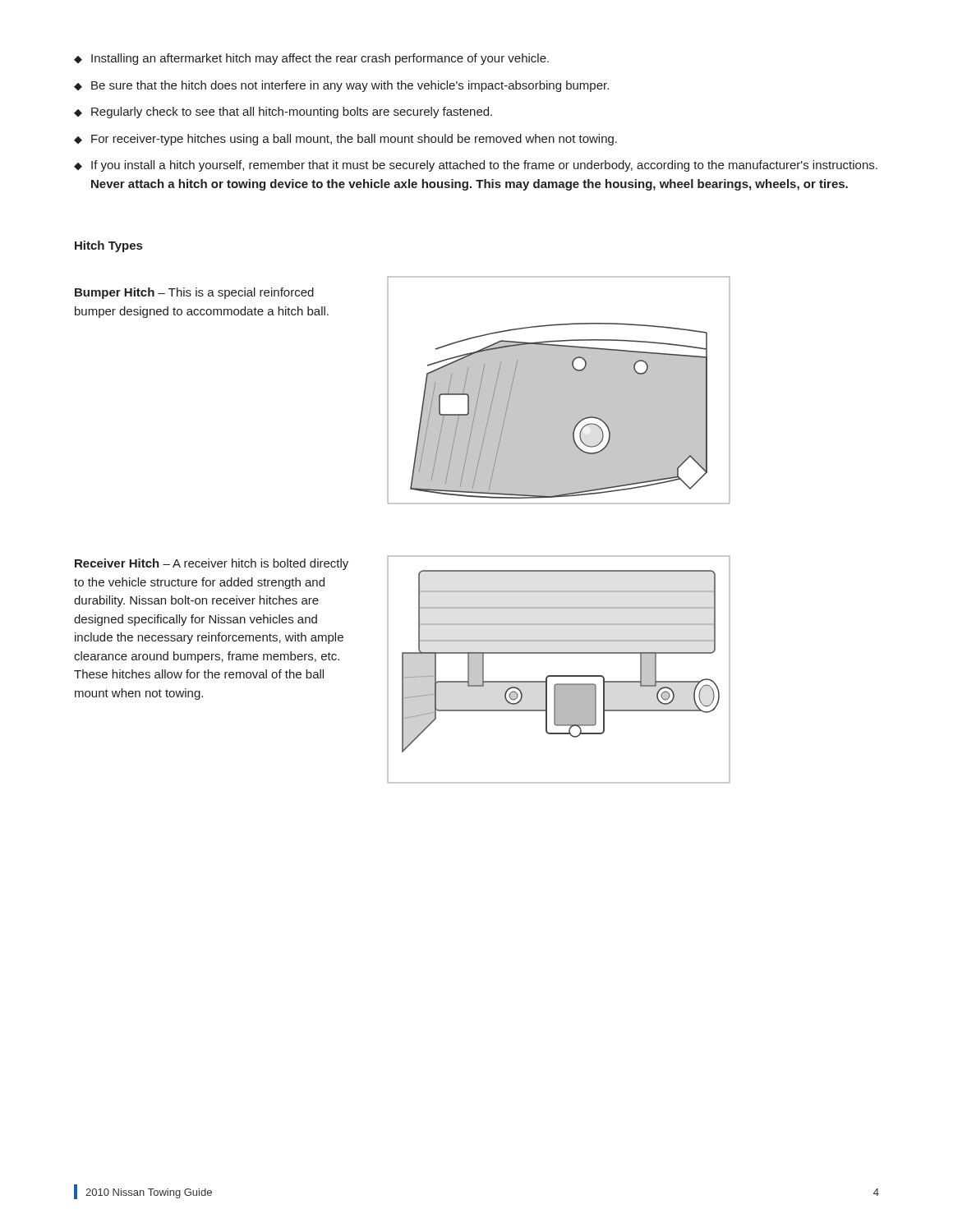Locate the list item that says "◆ Regularly check to see that all hitch-mounting"
The width and height of the screenshot is (953, 1232).
tap(476, 112)
